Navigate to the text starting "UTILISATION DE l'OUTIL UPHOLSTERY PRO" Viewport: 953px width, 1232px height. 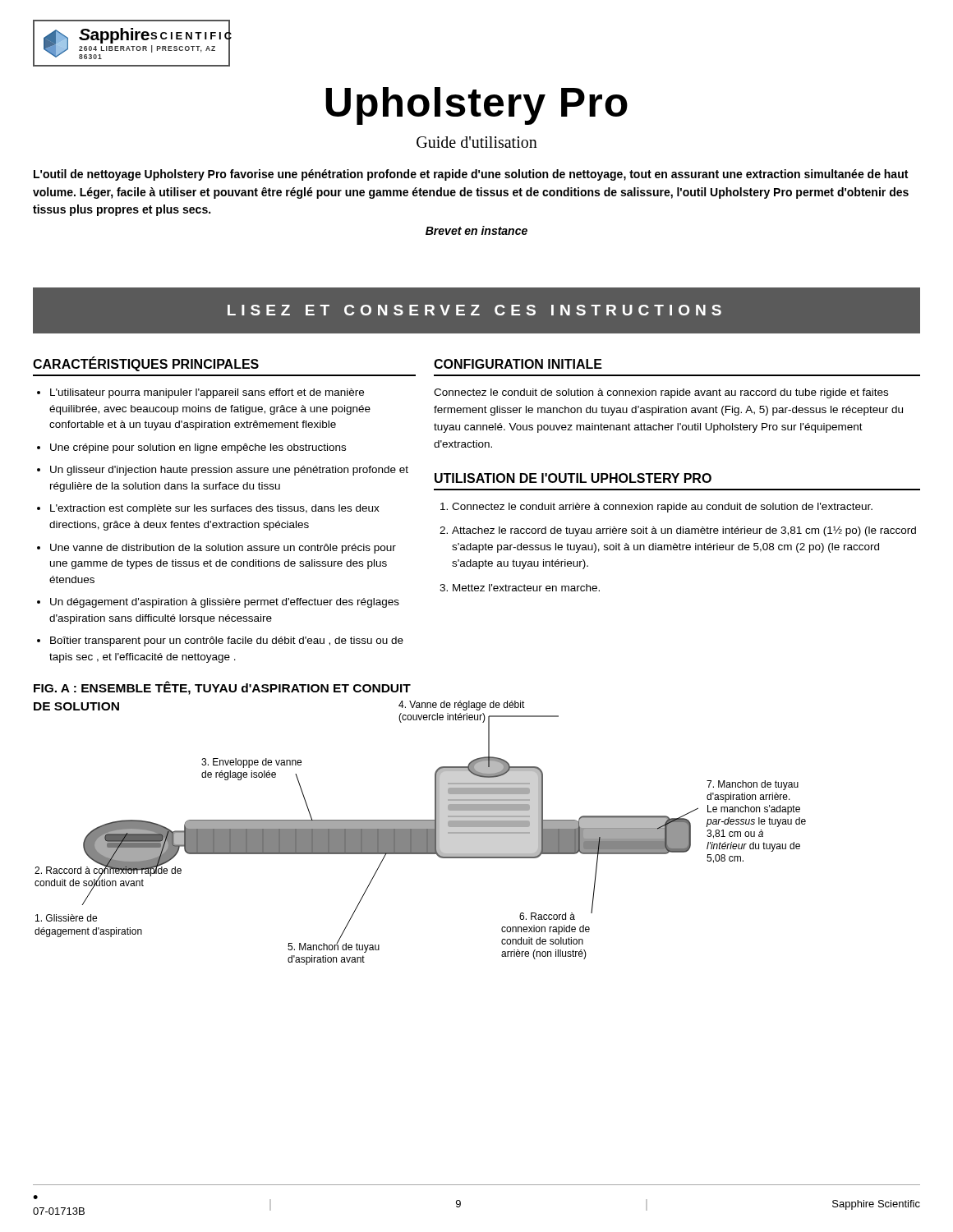point(573,478)
